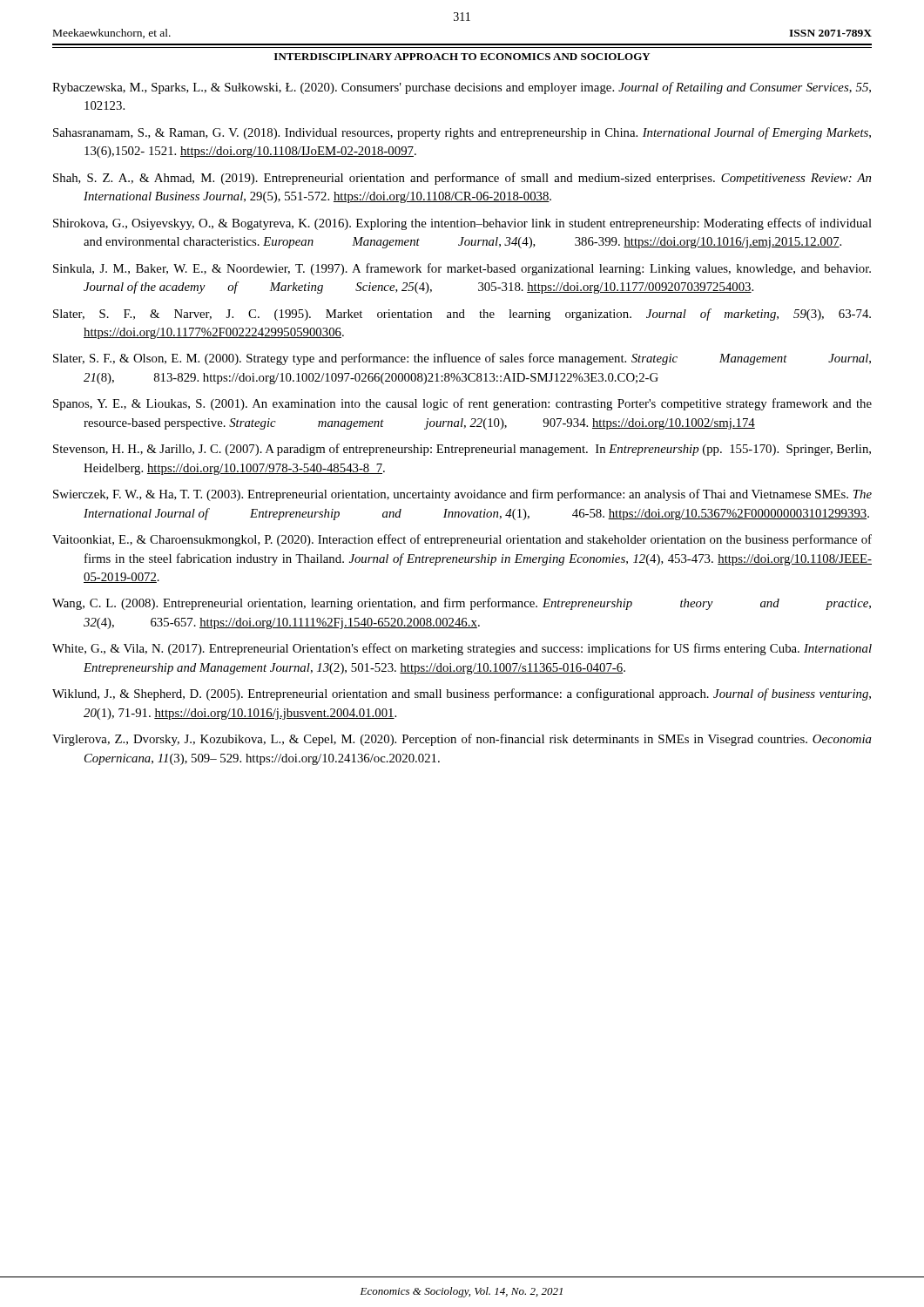
Task: Point to the block starting "Sinkula, J. M., Baker, W. E.,"
Action: tap(462, 277)
